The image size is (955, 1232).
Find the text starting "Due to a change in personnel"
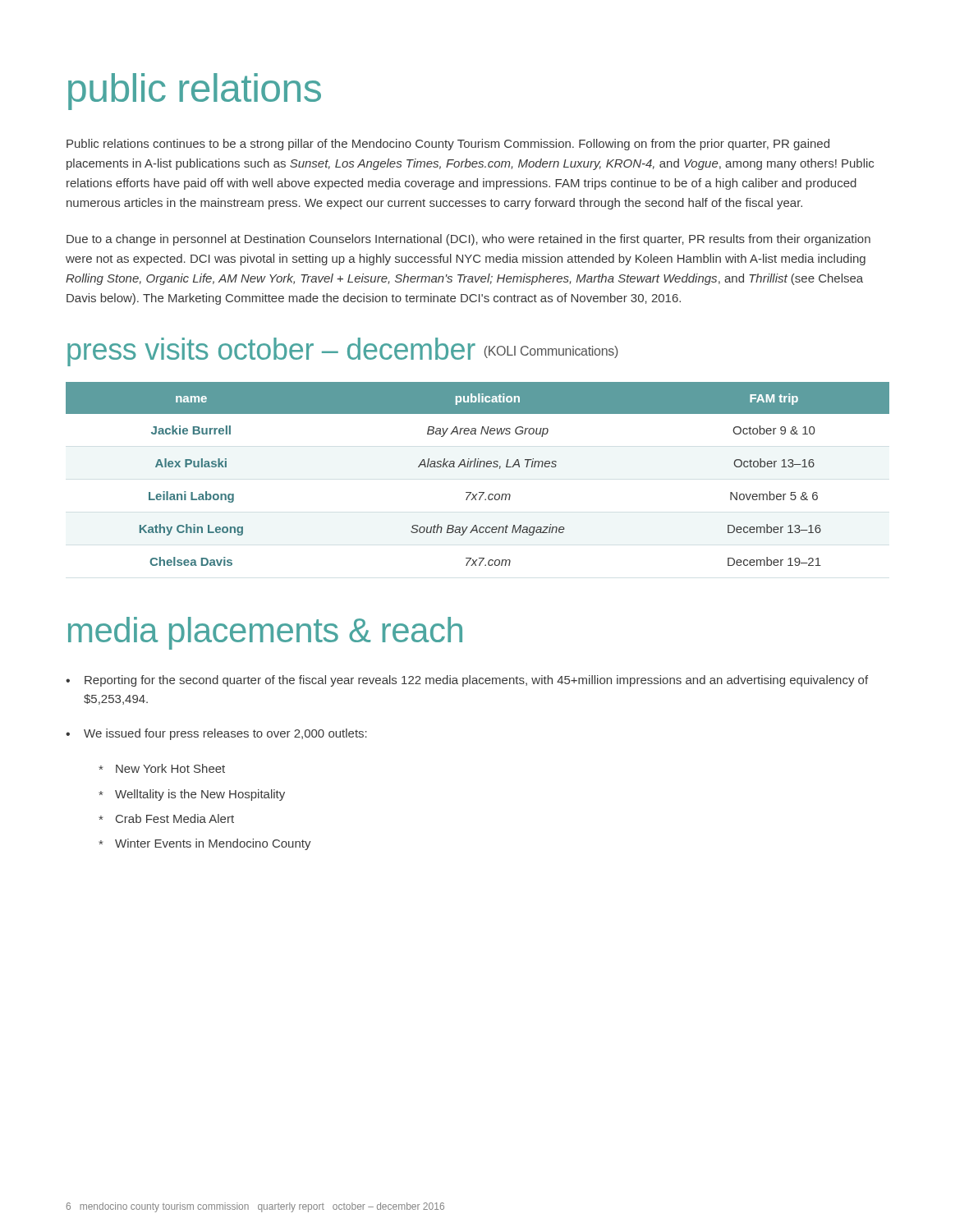[x=478, y=269]
